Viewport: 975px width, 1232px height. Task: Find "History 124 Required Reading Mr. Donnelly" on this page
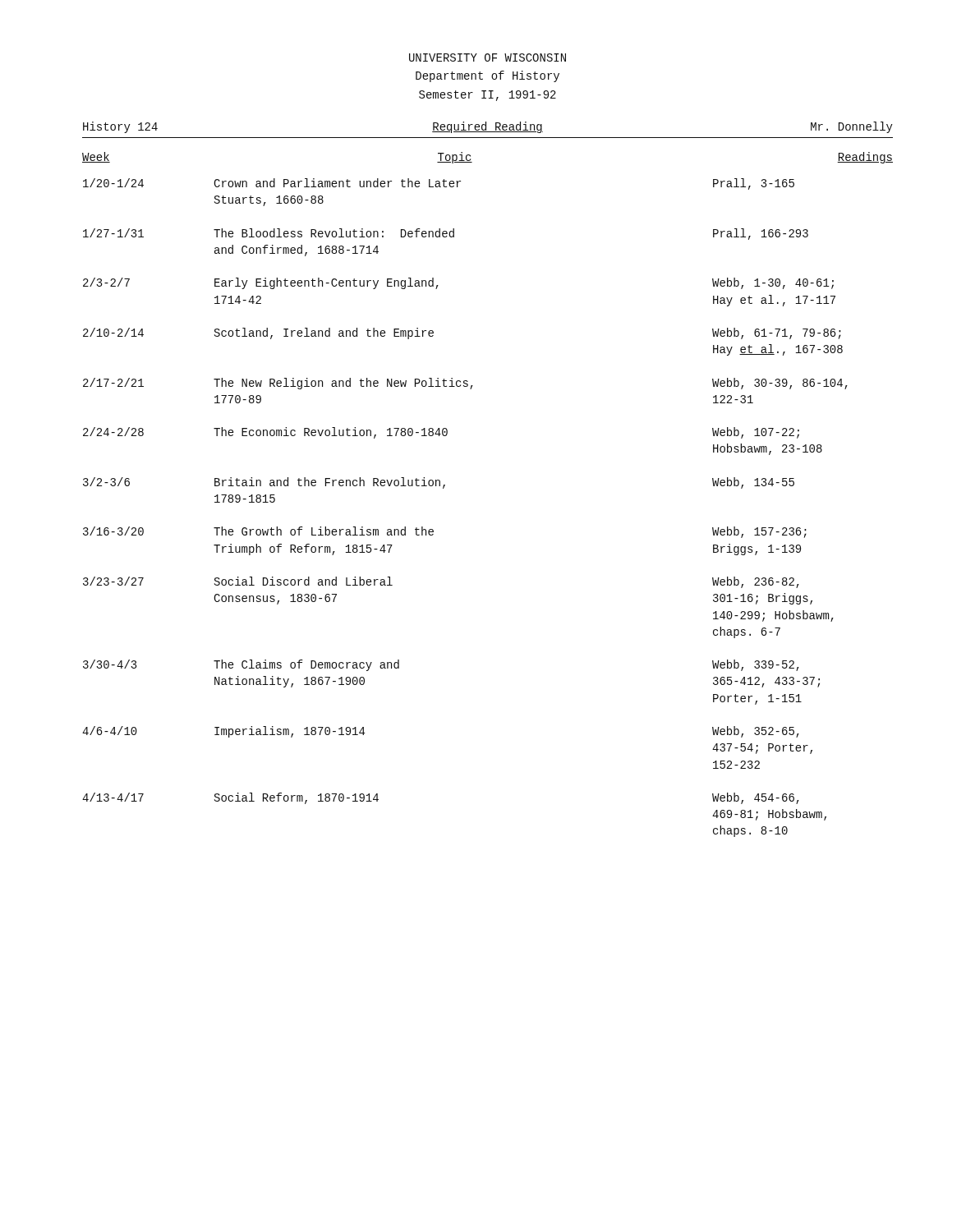488,127
